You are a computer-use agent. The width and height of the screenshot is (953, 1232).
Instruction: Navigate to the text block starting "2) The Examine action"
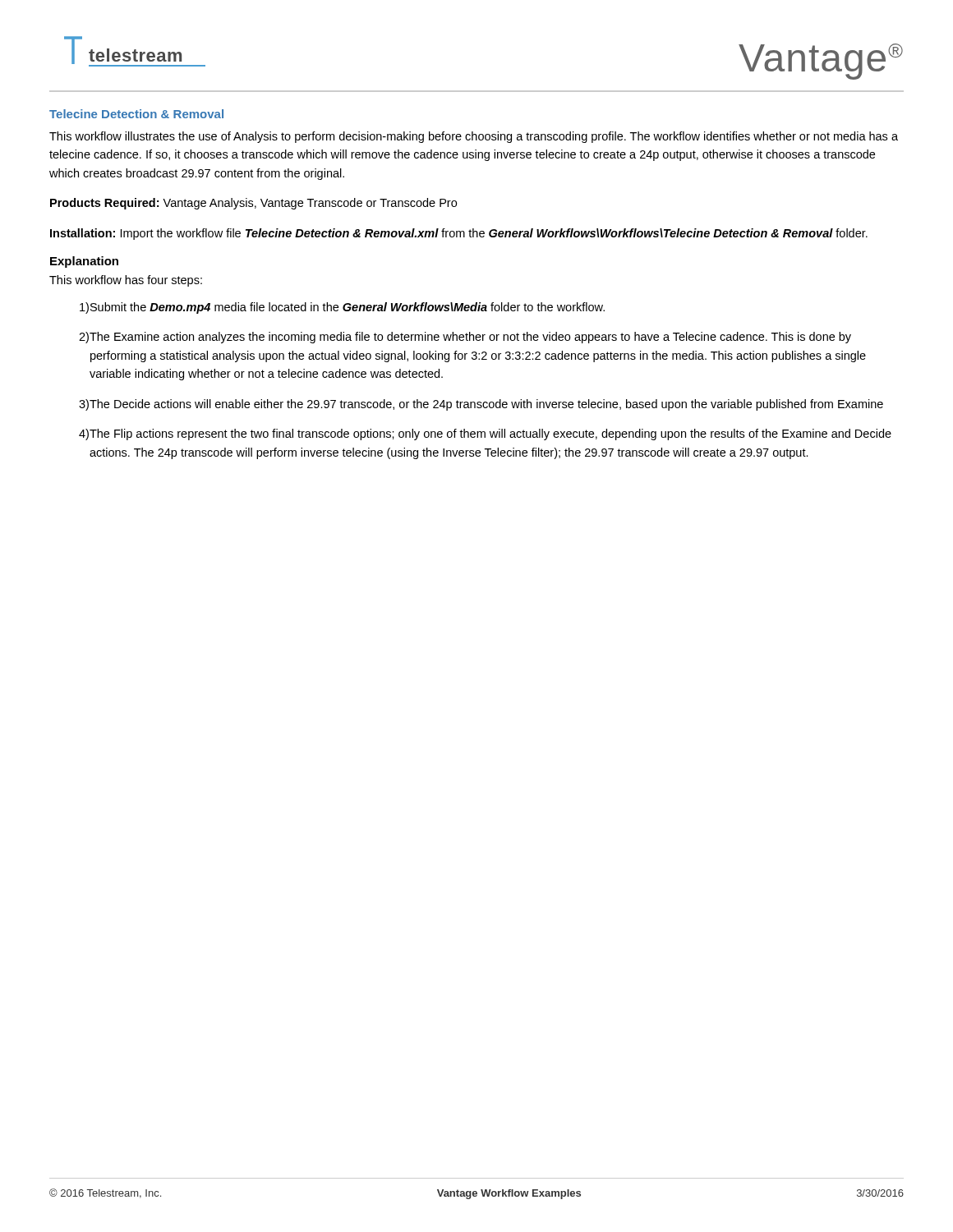coord(476,356)
